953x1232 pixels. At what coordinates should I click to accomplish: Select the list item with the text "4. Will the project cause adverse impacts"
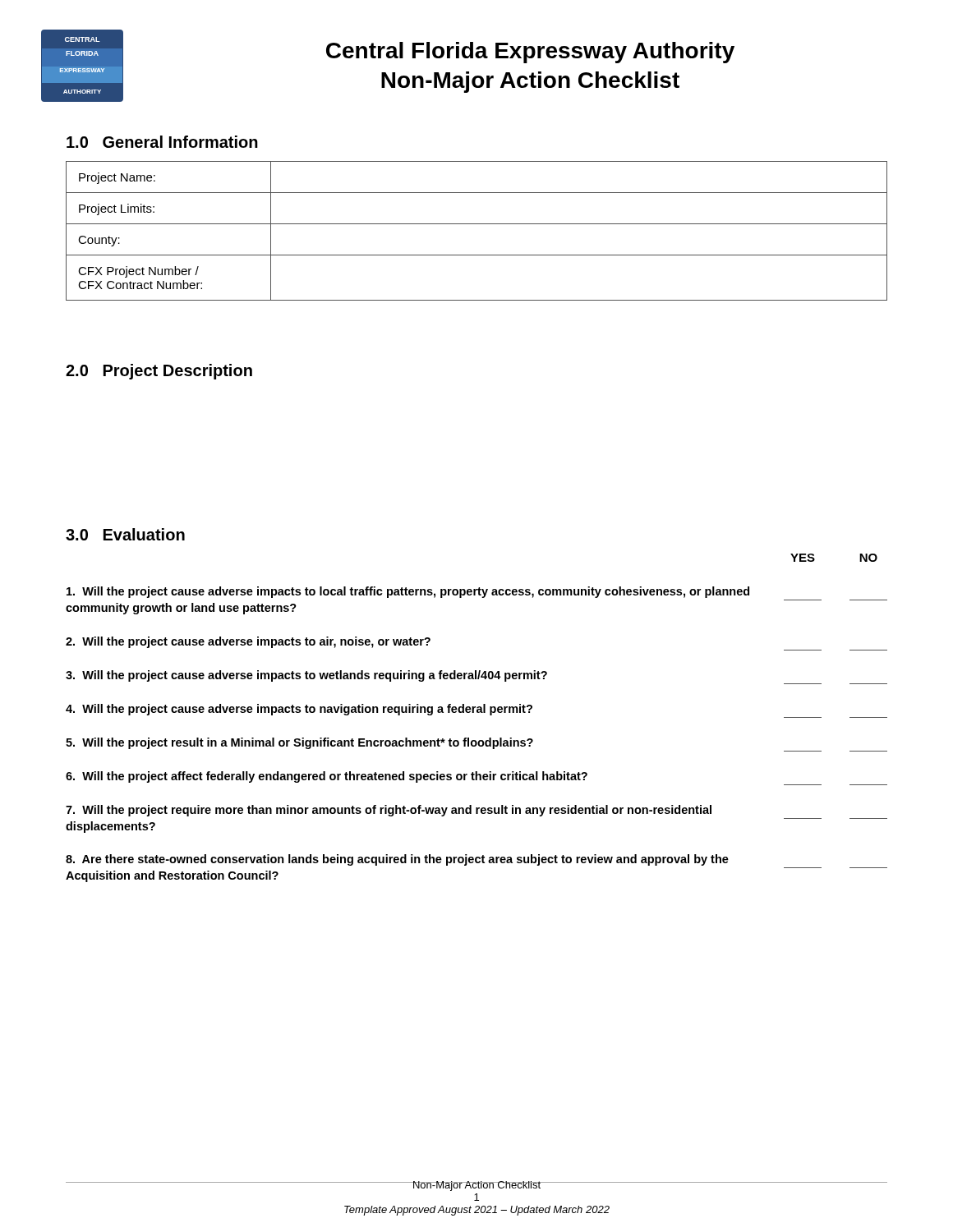[x=476, y=709]
